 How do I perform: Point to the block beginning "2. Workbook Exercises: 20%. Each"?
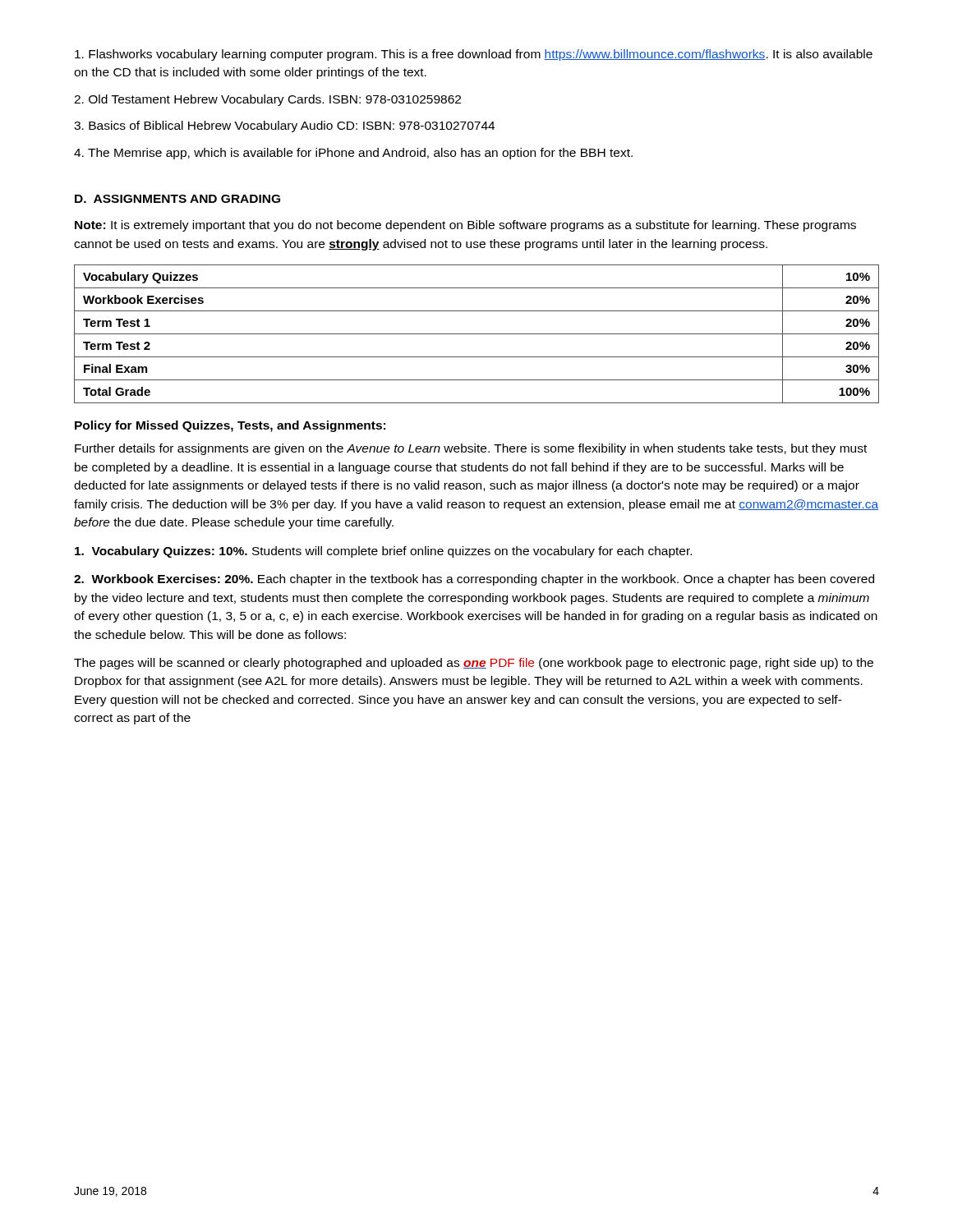476,606
